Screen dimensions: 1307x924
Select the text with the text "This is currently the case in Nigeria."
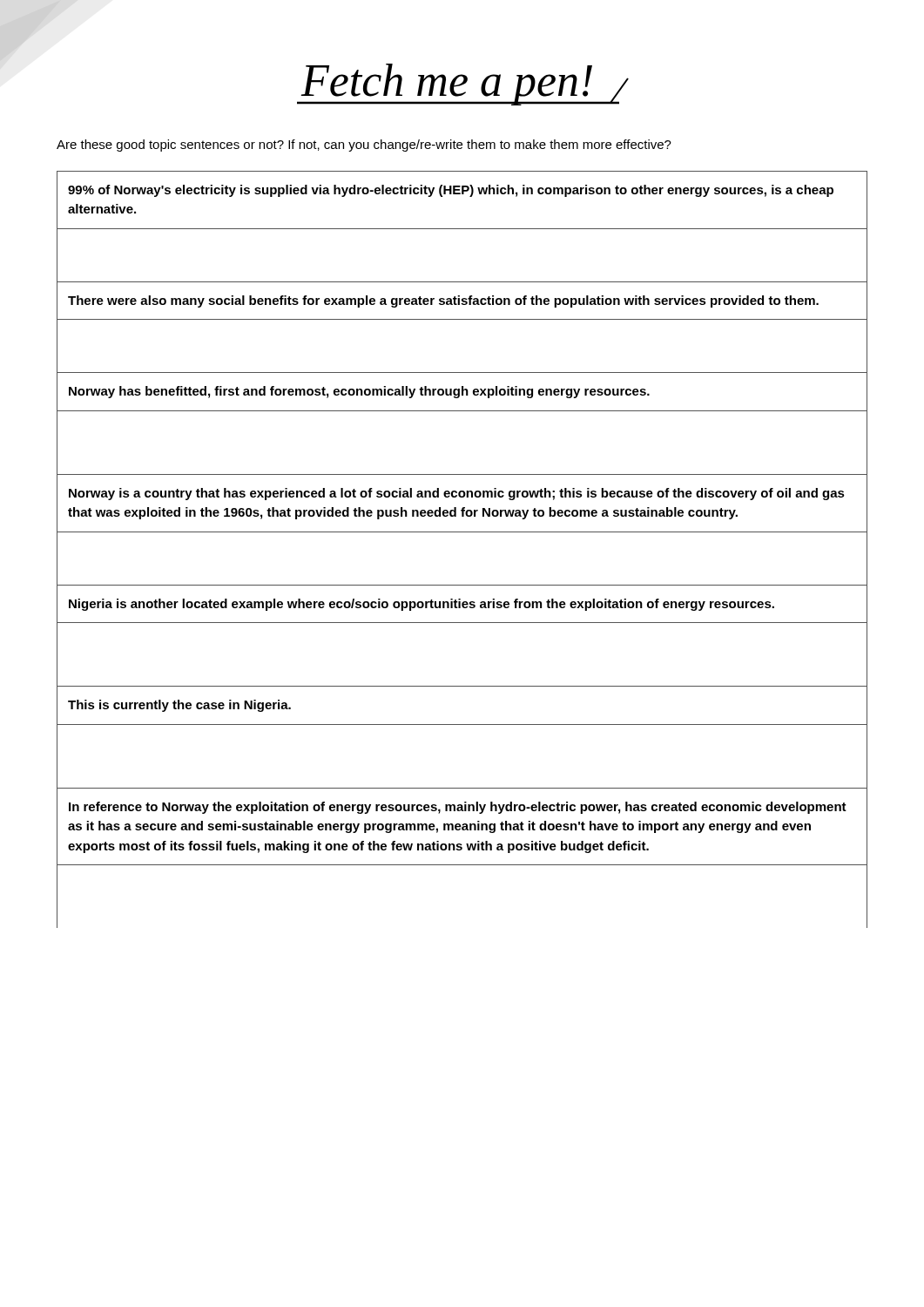point(179,706)
